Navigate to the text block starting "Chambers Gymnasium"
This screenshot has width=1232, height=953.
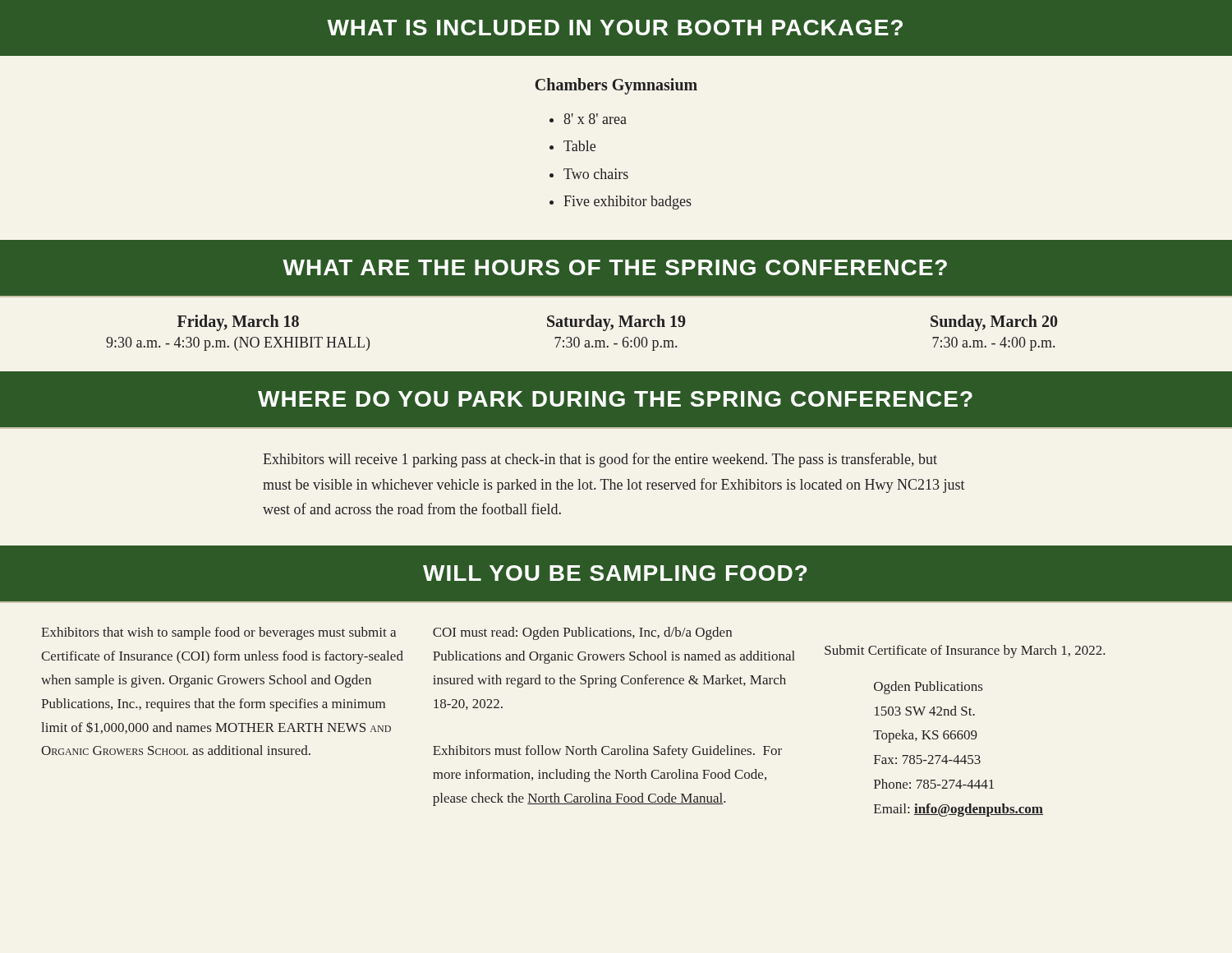click(x=616, y=85)
